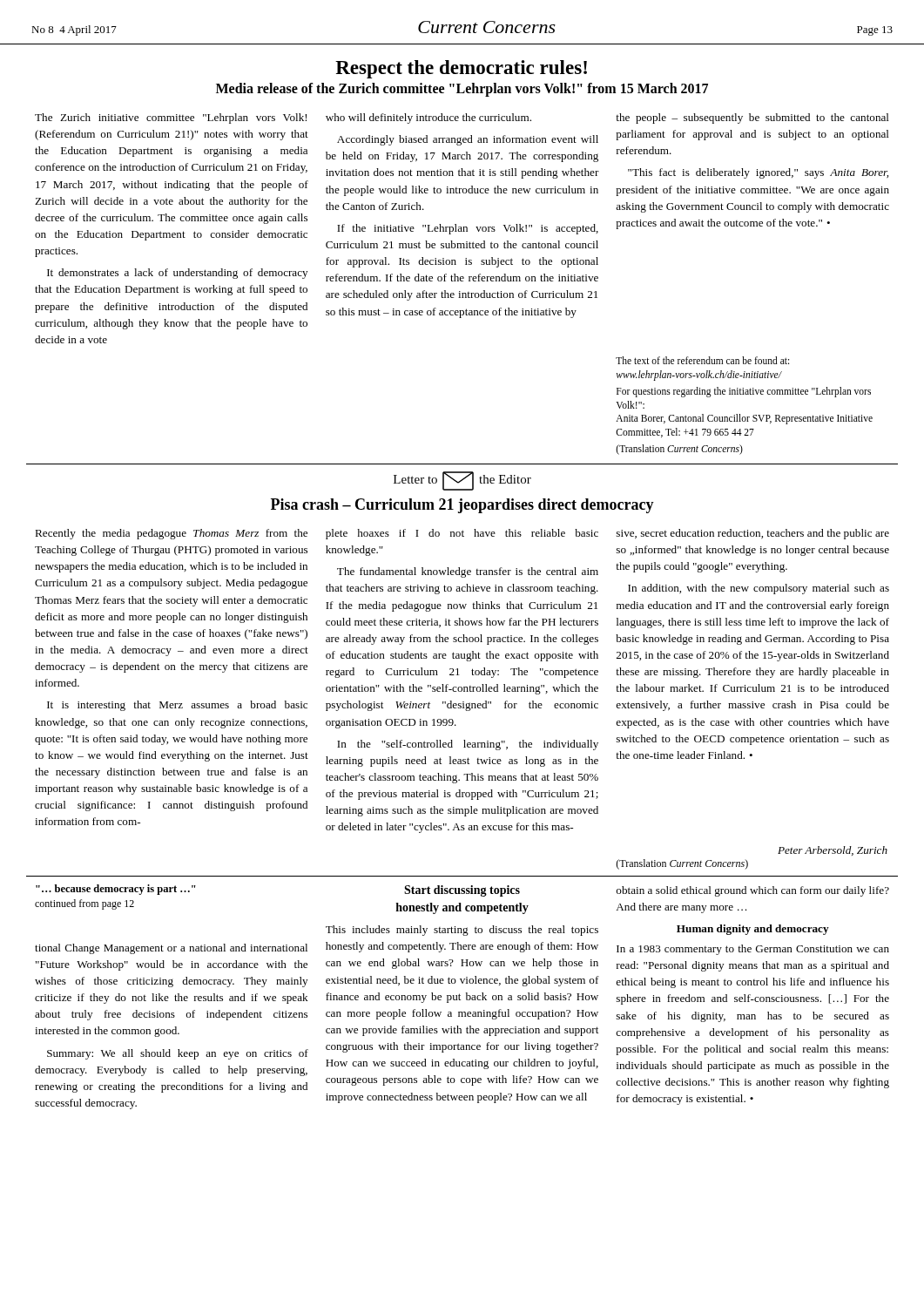Select the text block that says "sive, secret education reduction, teachers and the"
This screenshot has width=924, height=1307.
753,644
